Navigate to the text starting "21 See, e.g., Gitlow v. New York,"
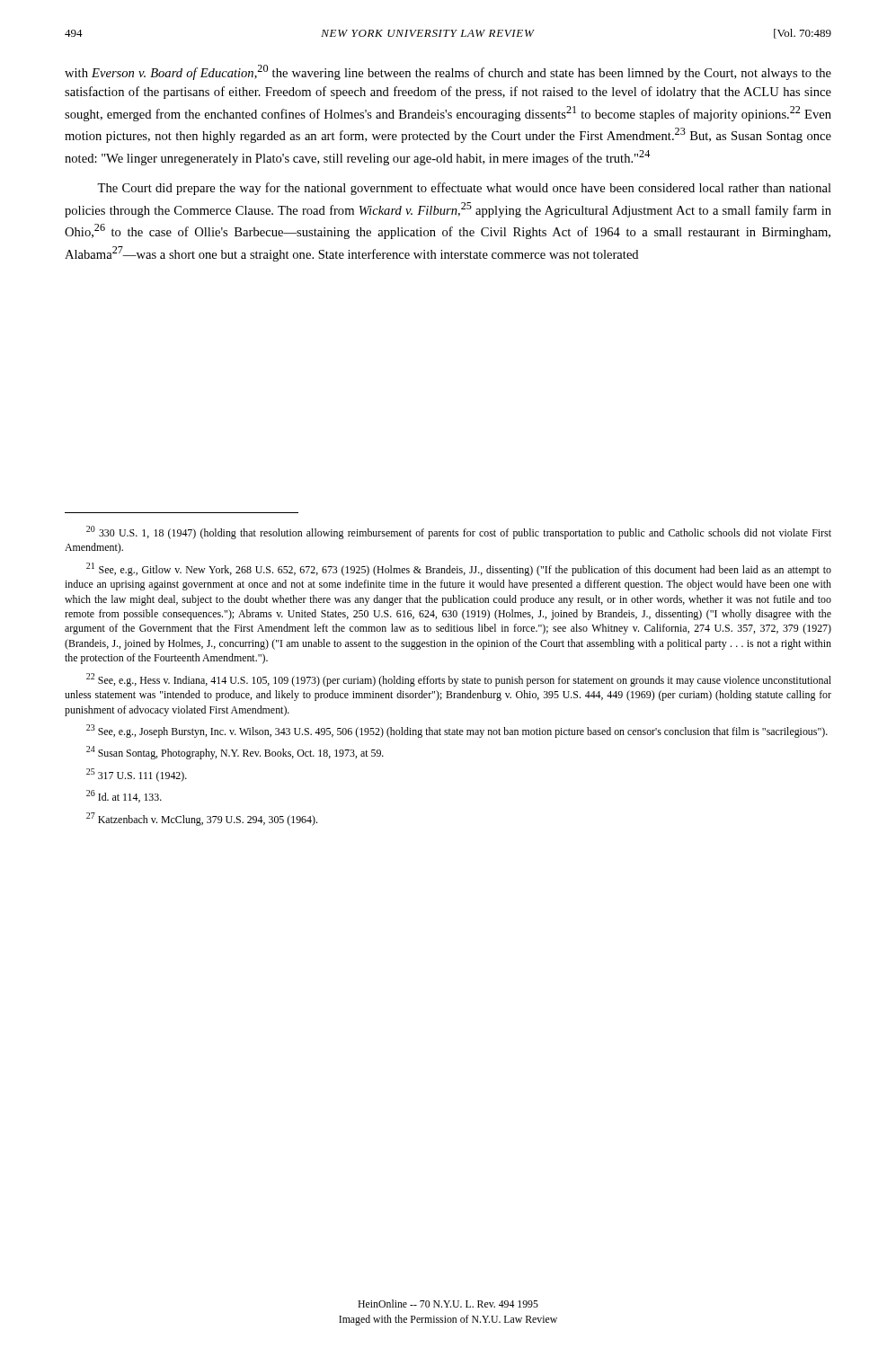896x1348 pixels. [448, 613]
